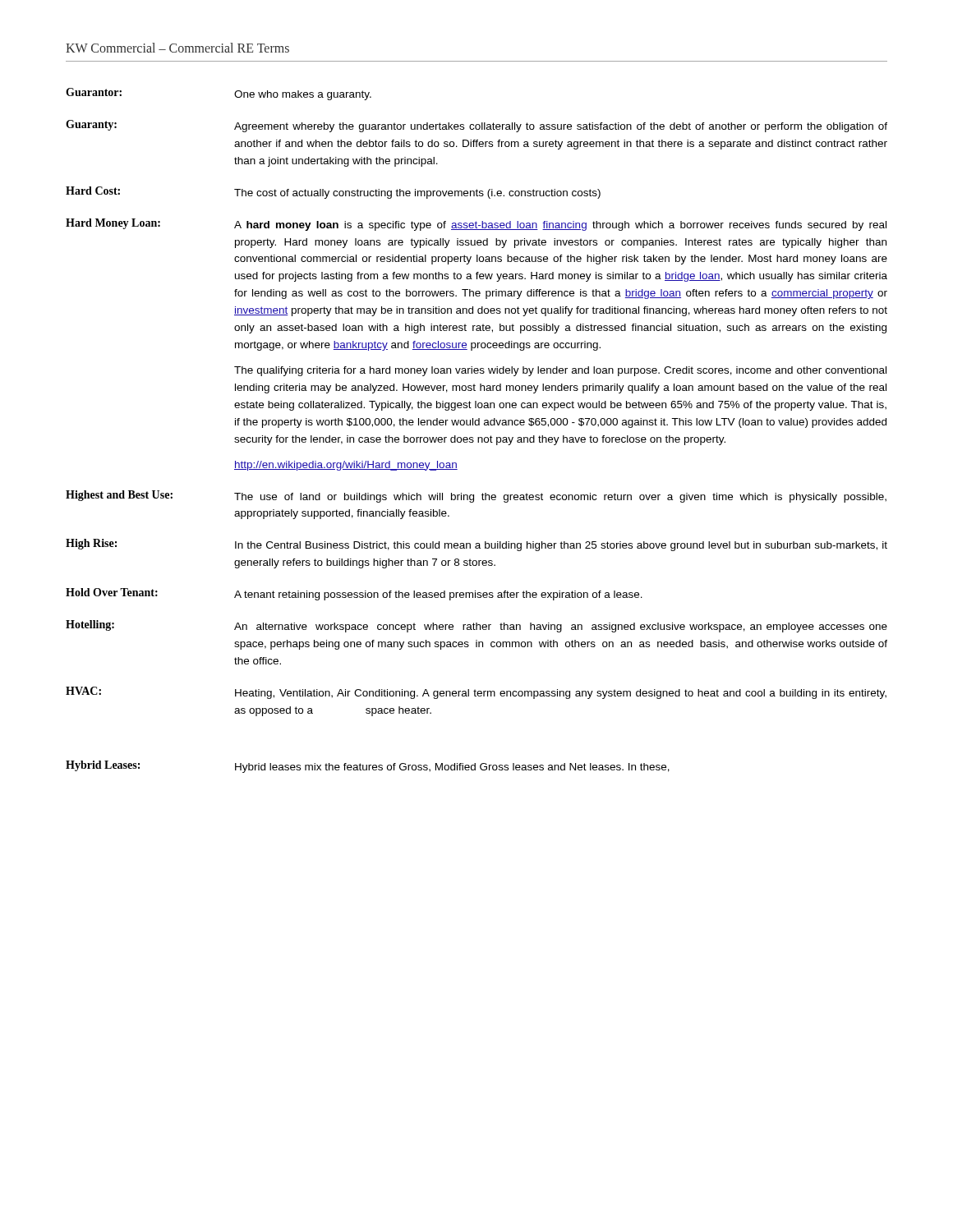Image resolution: width=953 pixels, height=1232 pixels.
Task: Locate the text block starting "Hard Money Loan: A hard money"
Action: (x=476, y=345)
